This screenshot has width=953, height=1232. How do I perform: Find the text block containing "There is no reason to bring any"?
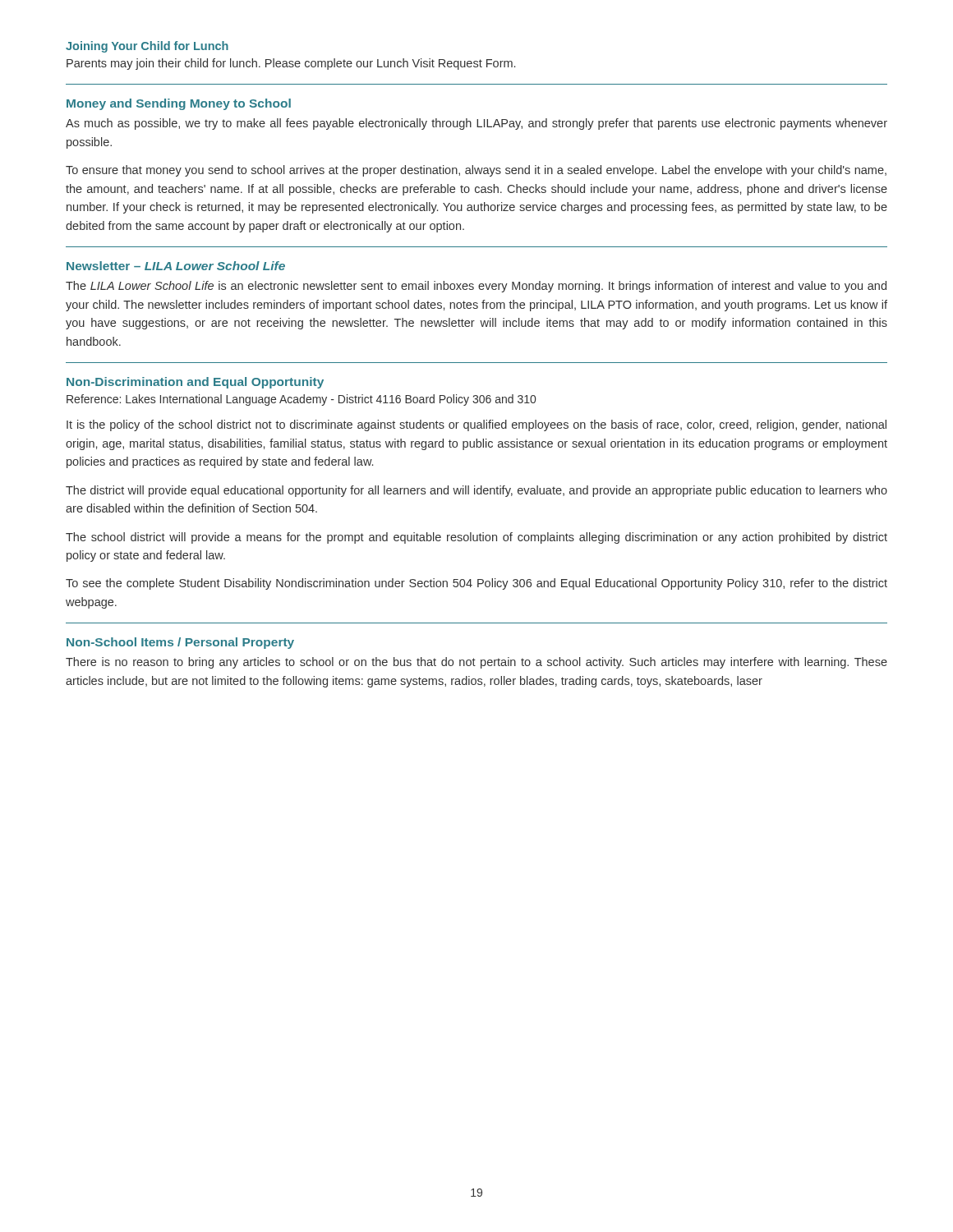(x=476, y=672)
